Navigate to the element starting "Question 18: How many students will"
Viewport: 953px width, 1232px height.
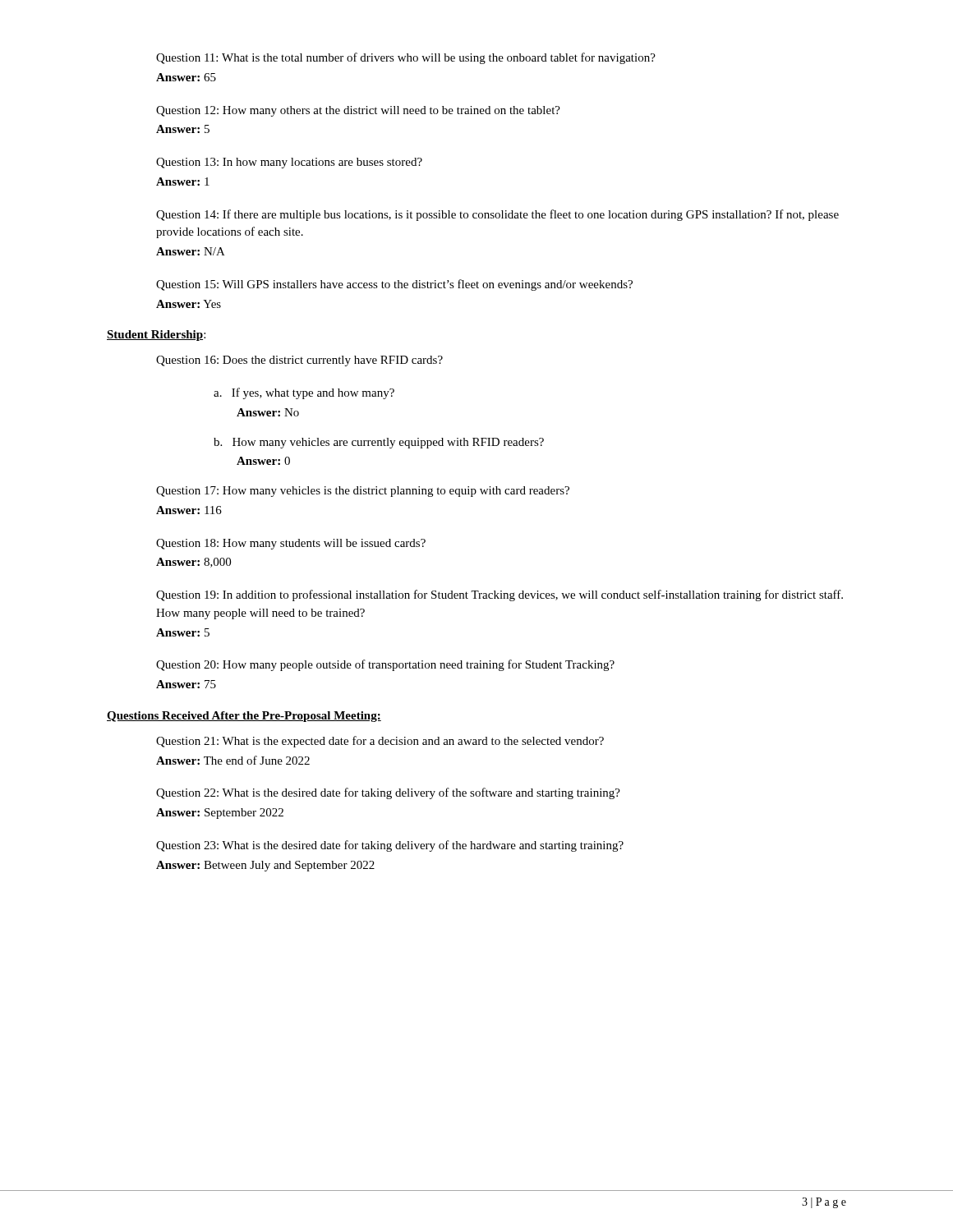tap(291, 544)
